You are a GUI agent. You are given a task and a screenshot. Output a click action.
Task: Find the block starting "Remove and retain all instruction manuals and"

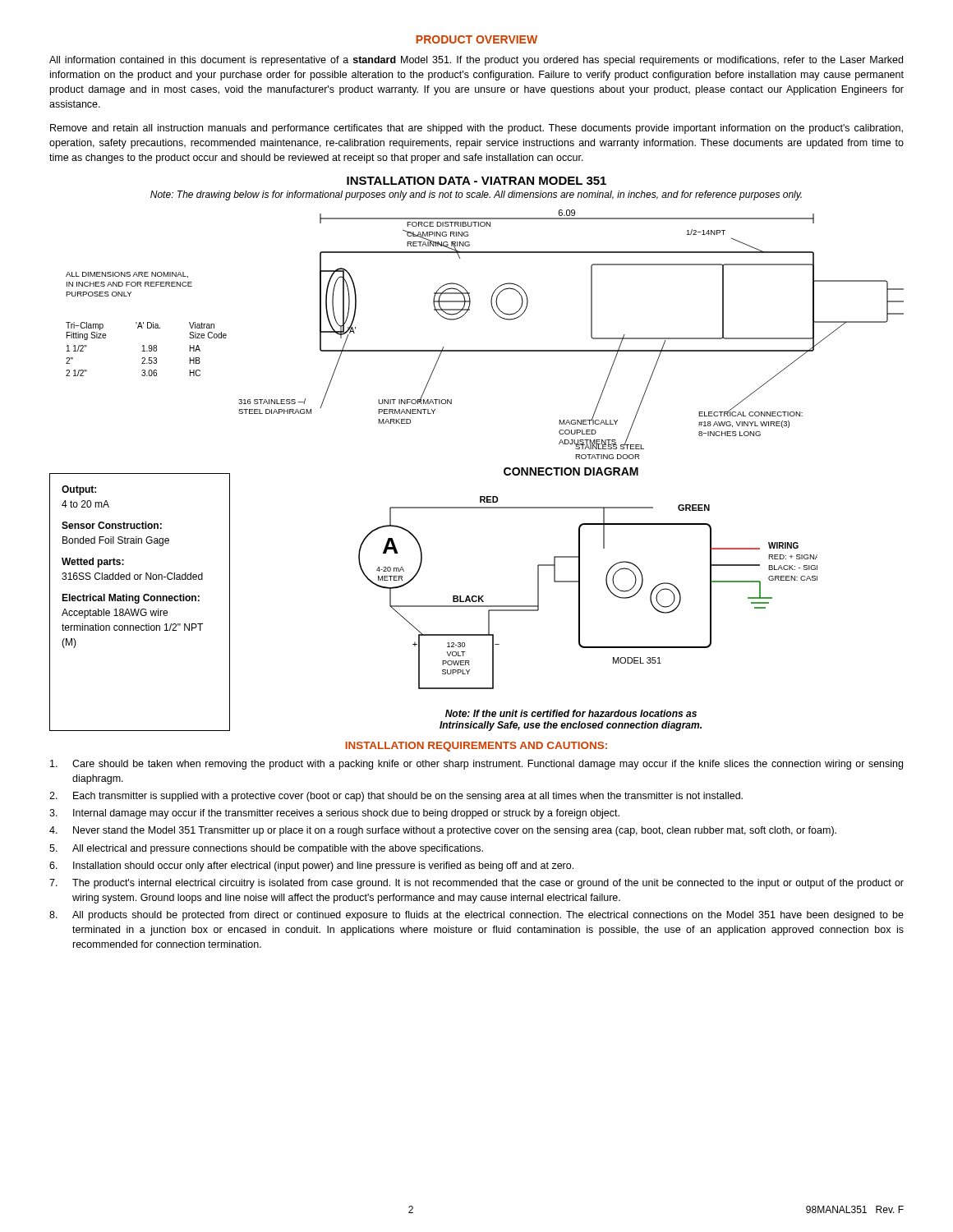(x=476, y=143)
